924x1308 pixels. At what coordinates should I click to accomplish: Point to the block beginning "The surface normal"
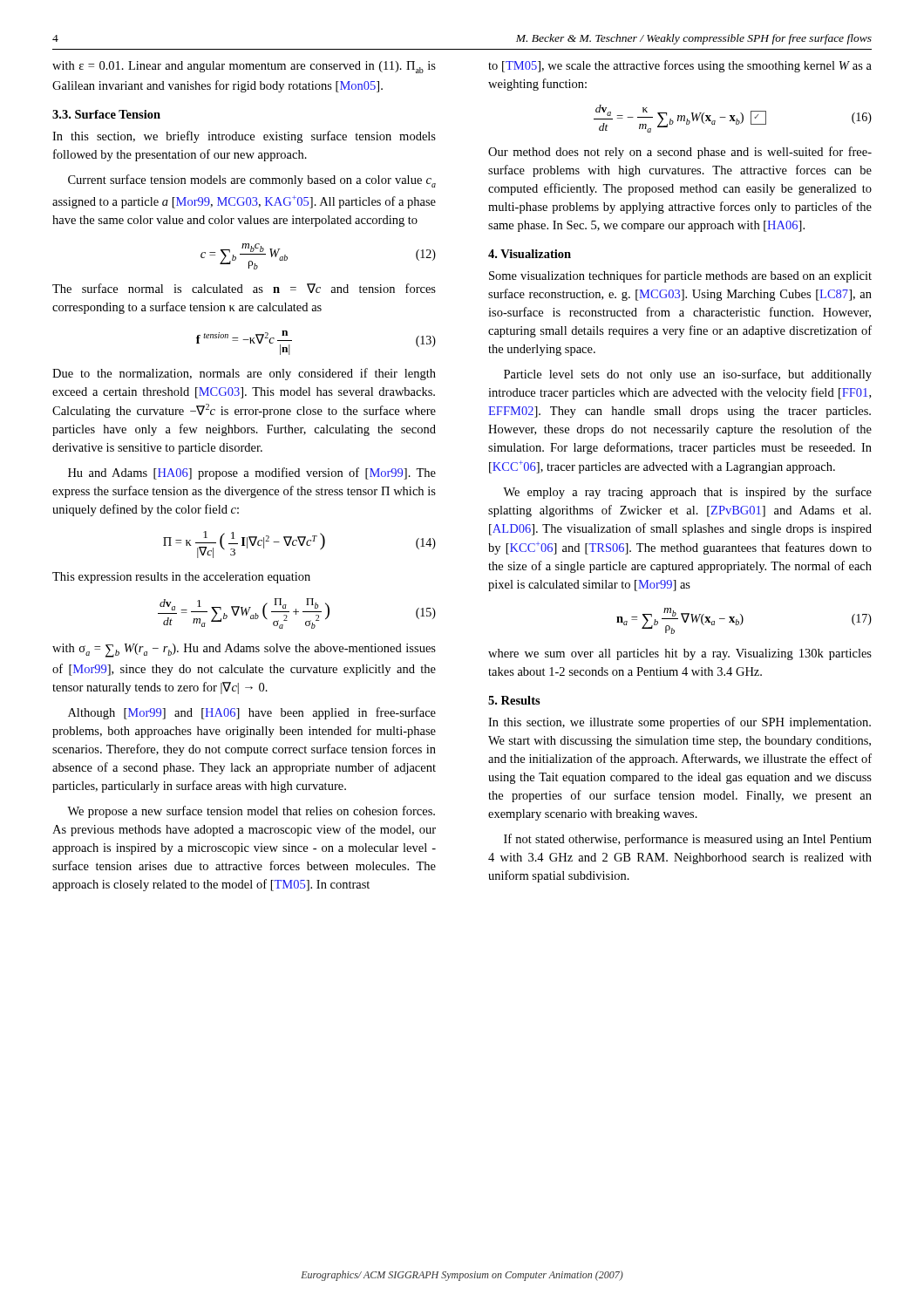[244, 298]
